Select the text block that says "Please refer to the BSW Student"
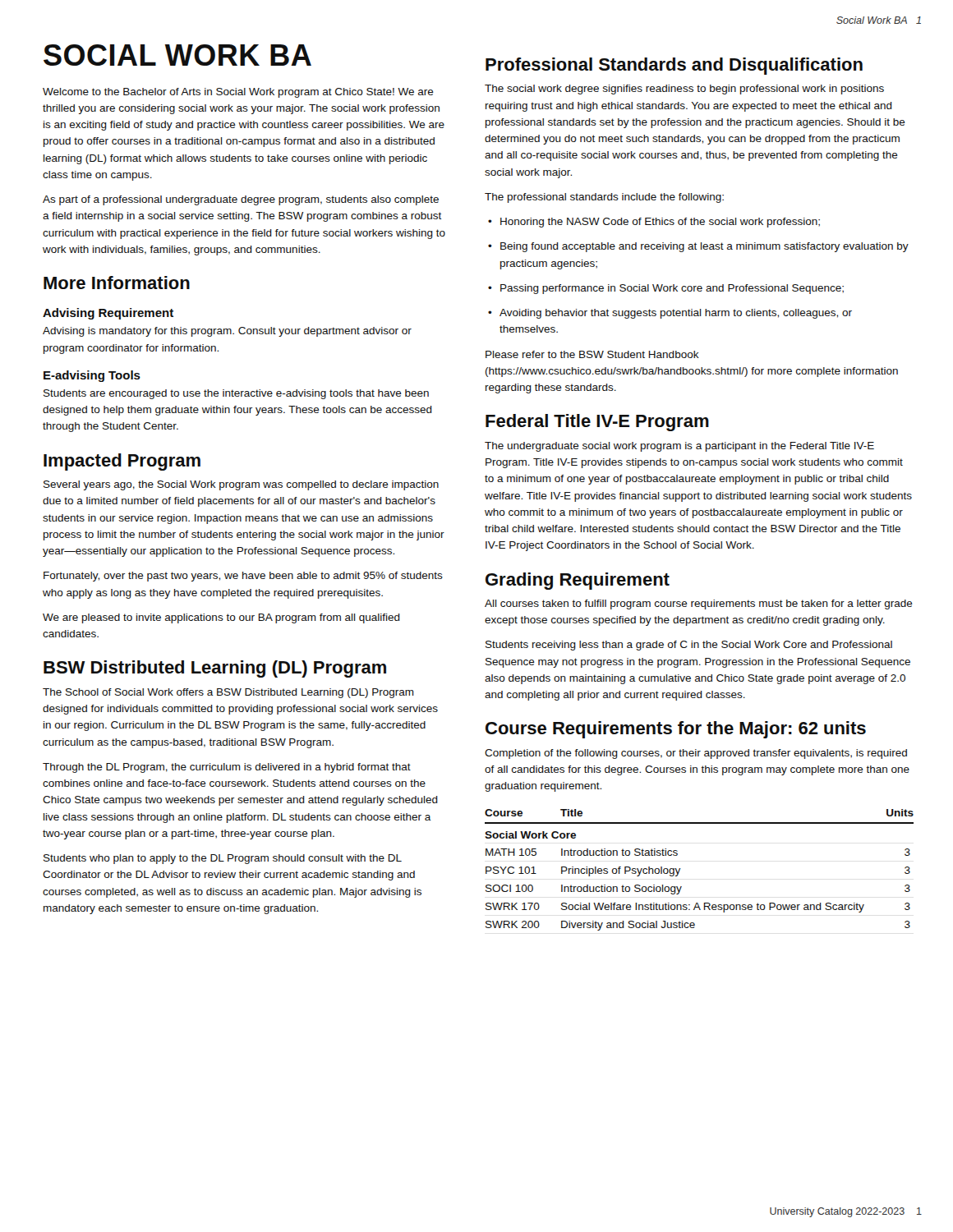This screenshot has height=1232, width=953. pos(699,371)
